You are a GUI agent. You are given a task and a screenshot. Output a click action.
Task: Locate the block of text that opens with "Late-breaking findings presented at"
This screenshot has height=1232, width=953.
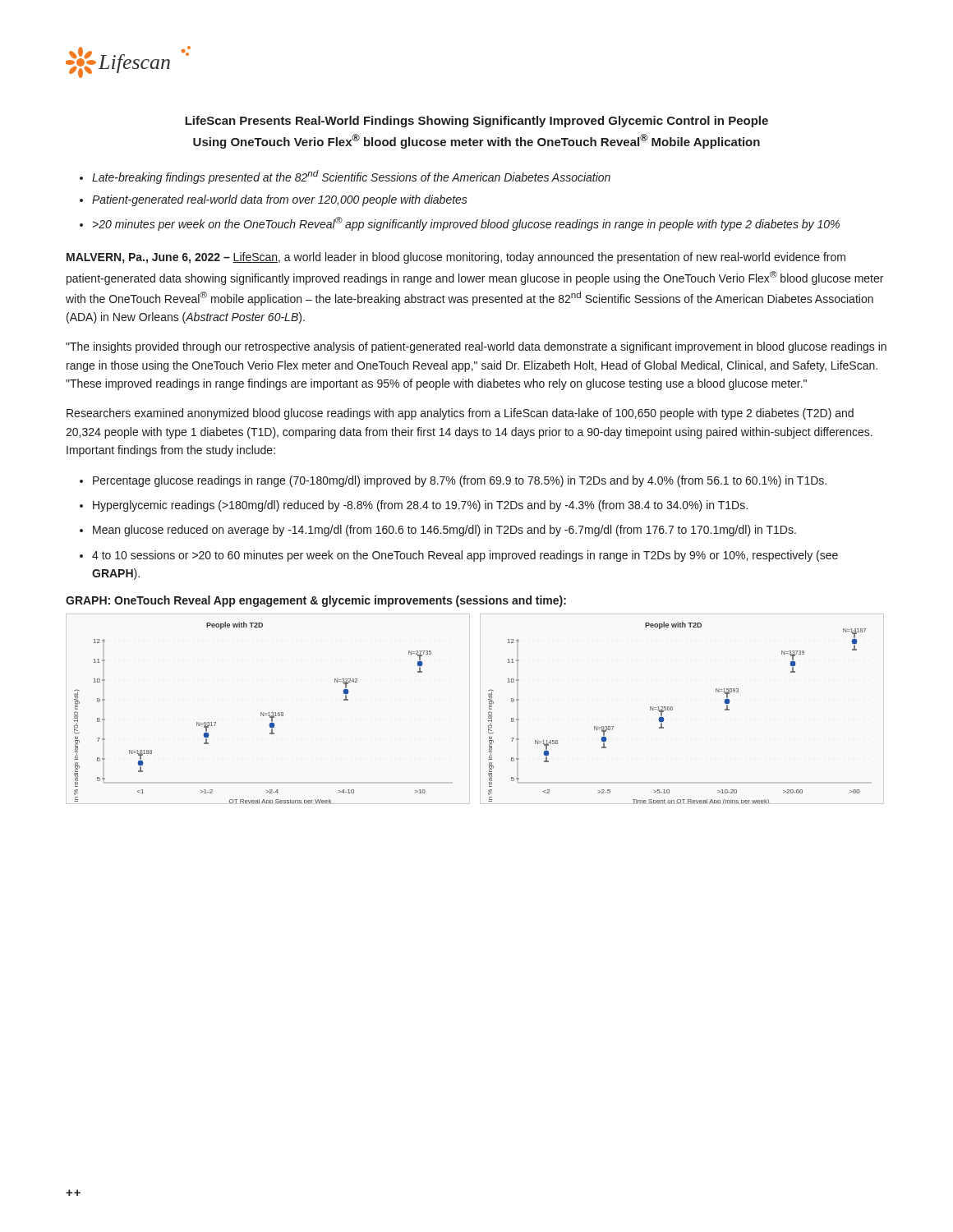tap(351, 176)
